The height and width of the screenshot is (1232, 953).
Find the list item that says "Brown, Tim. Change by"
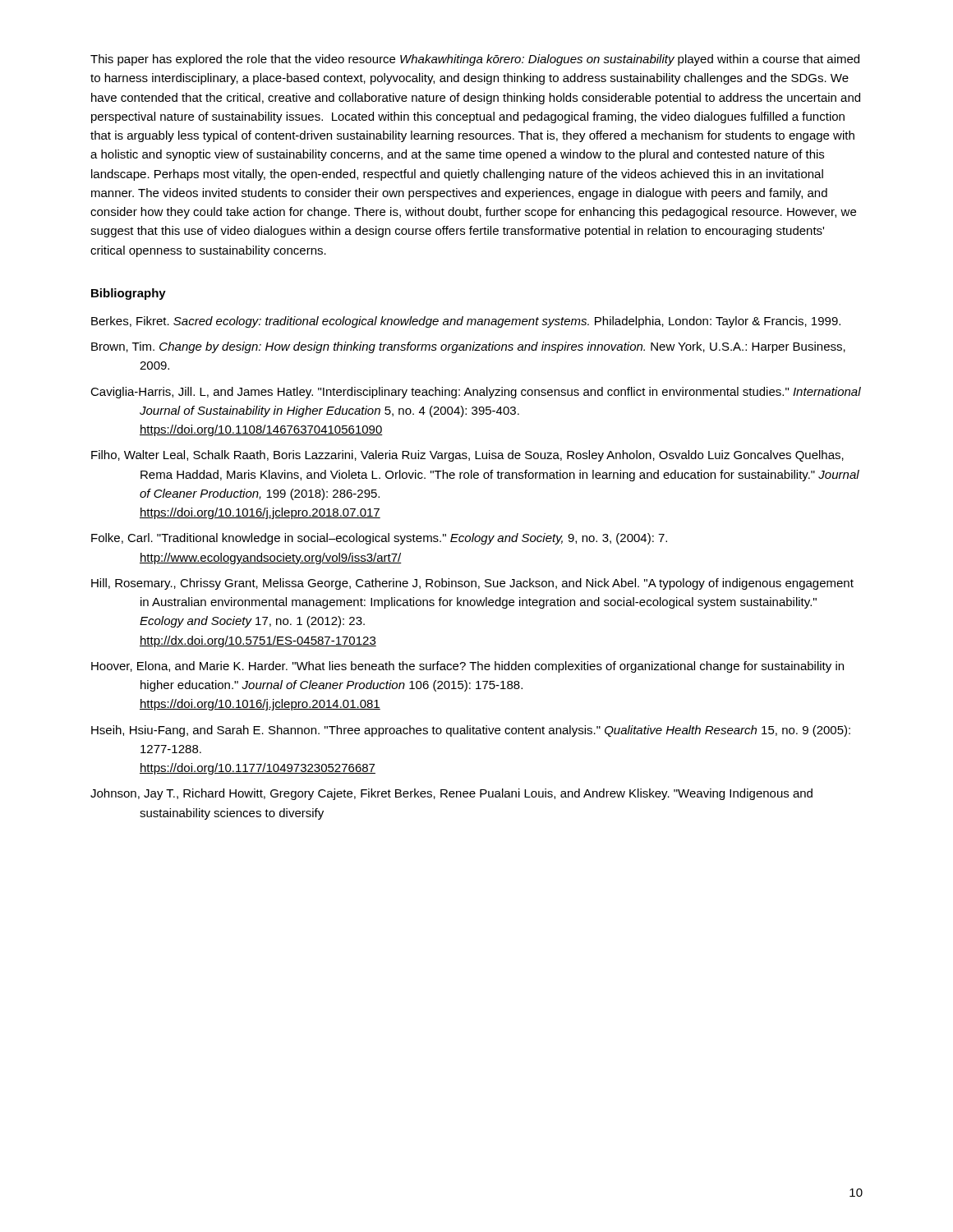[x=468, y=356]
